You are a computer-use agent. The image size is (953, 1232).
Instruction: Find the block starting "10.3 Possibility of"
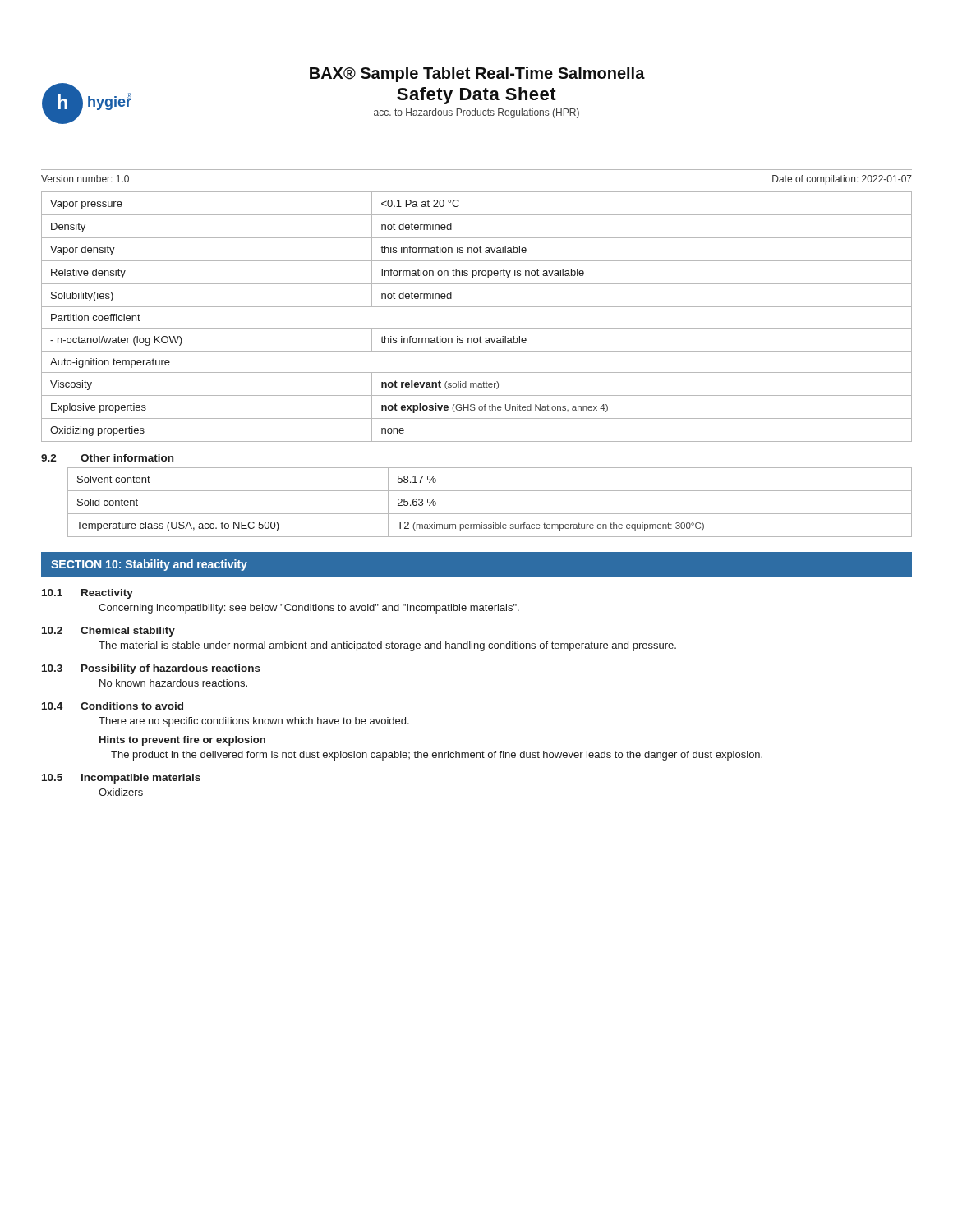[x=151, y=668]
